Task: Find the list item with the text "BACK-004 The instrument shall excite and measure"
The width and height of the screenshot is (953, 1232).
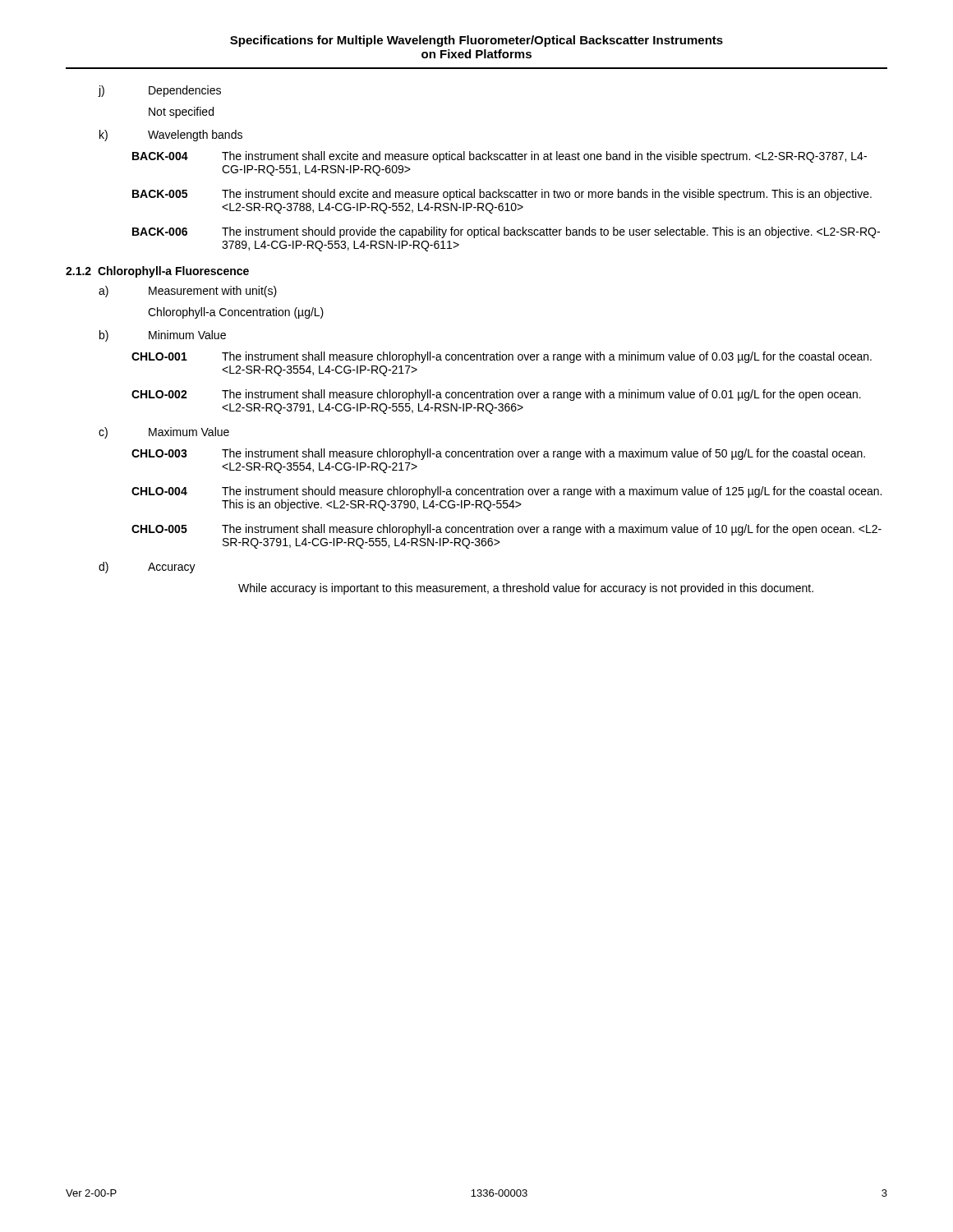Action: pyautogui.click(x=509, y=163)
